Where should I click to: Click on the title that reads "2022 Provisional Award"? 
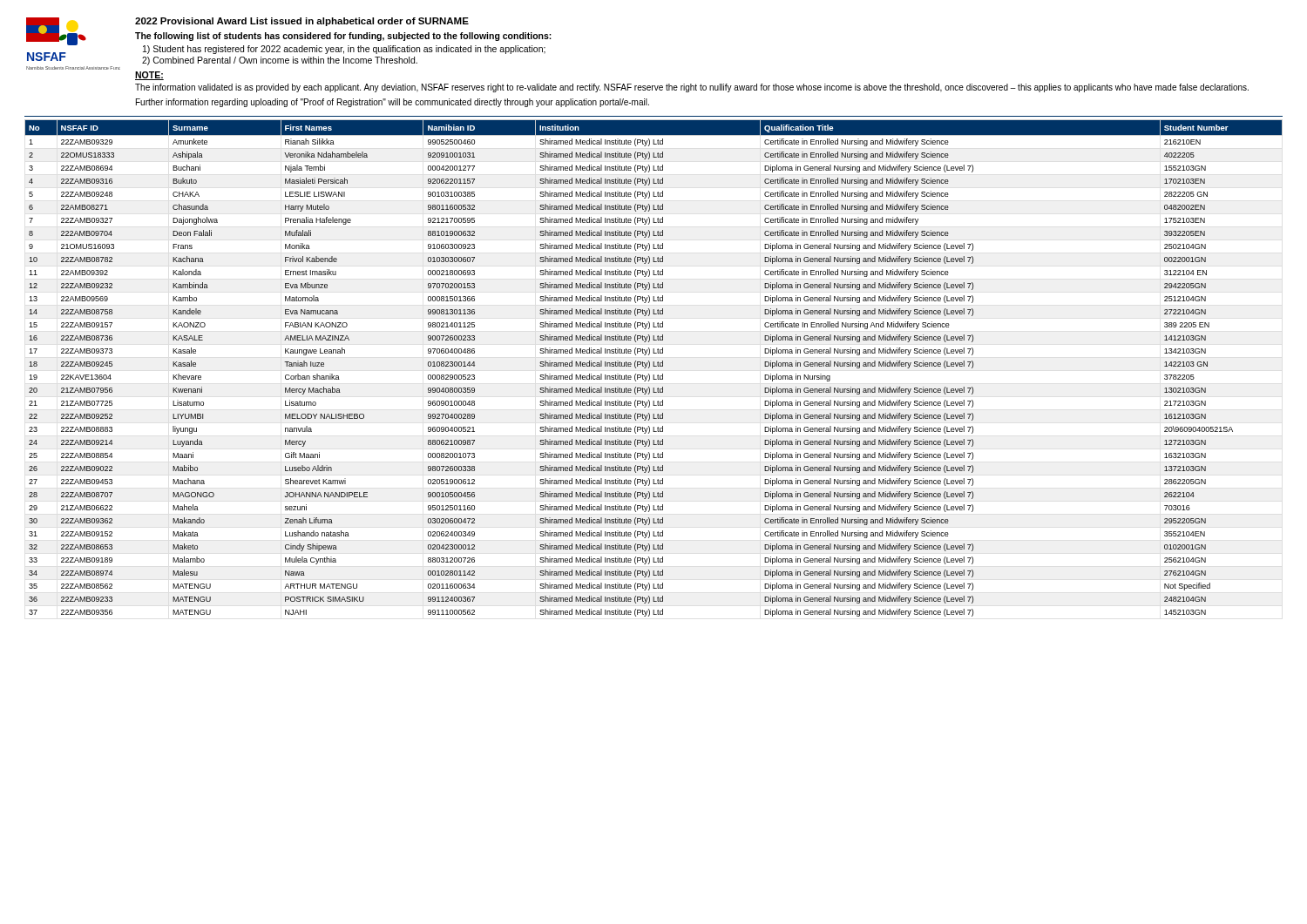tap(302, 21)
